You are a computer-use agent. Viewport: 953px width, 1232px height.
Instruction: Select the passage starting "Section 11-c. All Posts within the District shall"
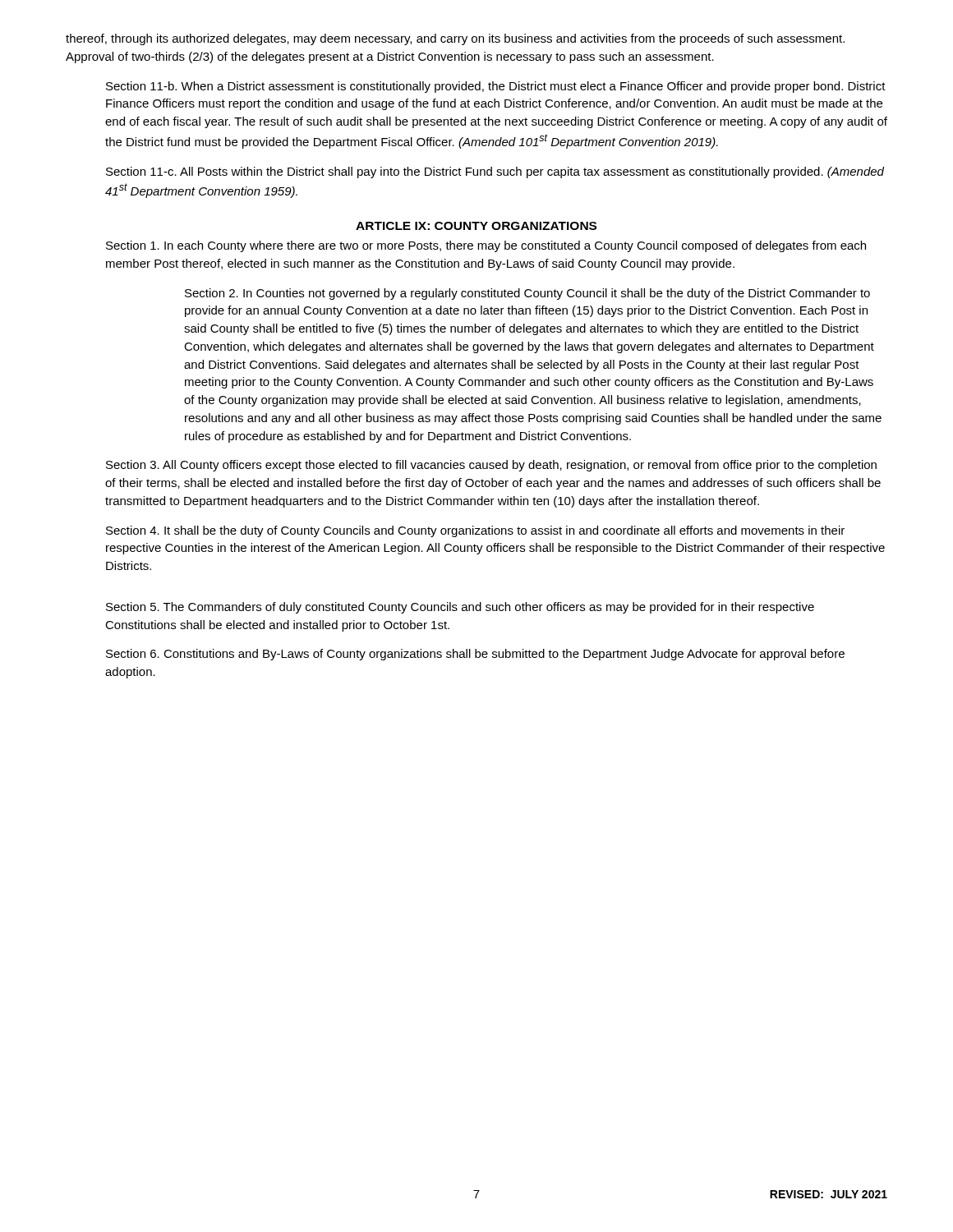[496, 181]
